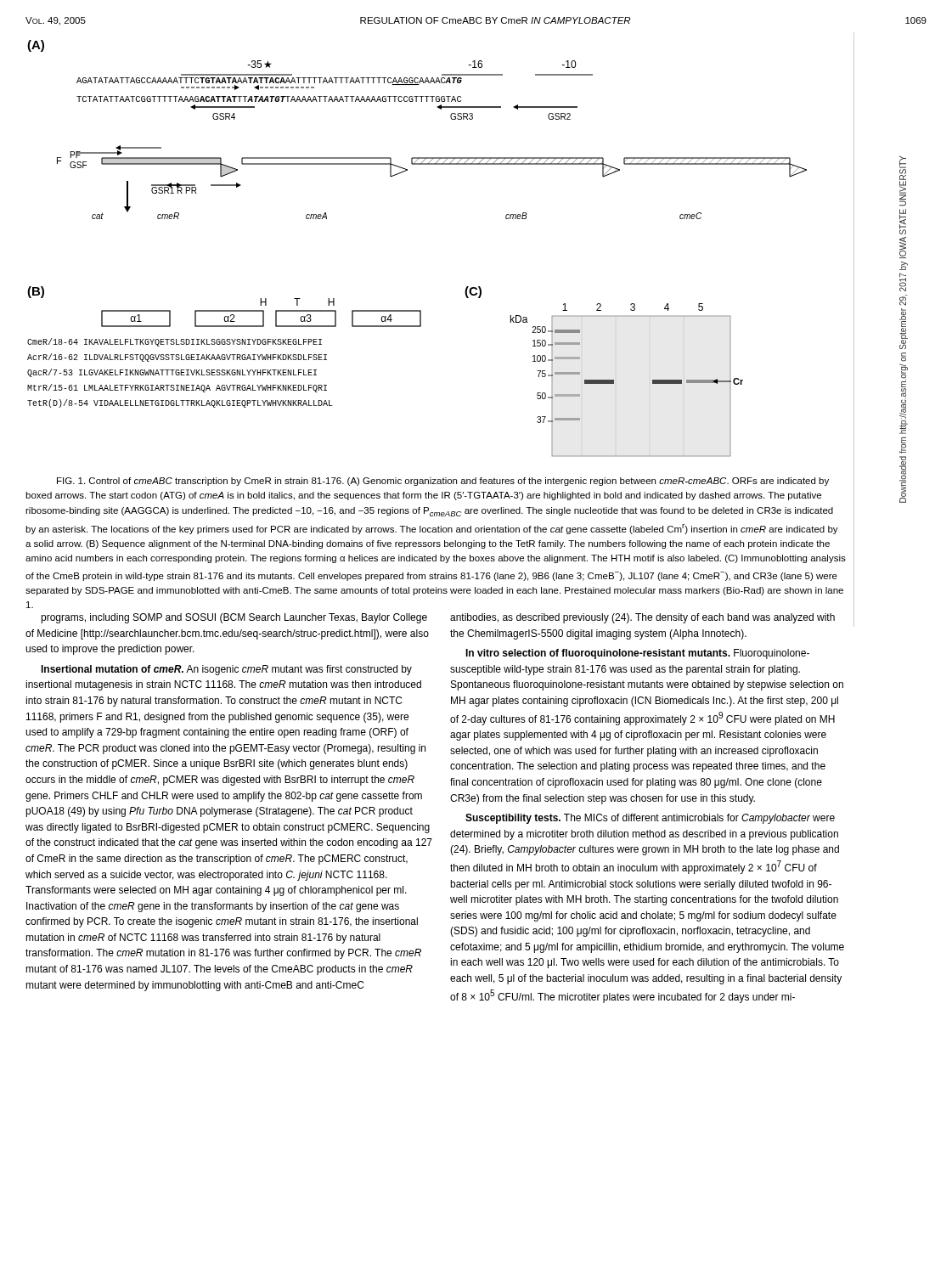Select the region starting "antibodies, as described previously (24). The density of"

click(648, 807)
